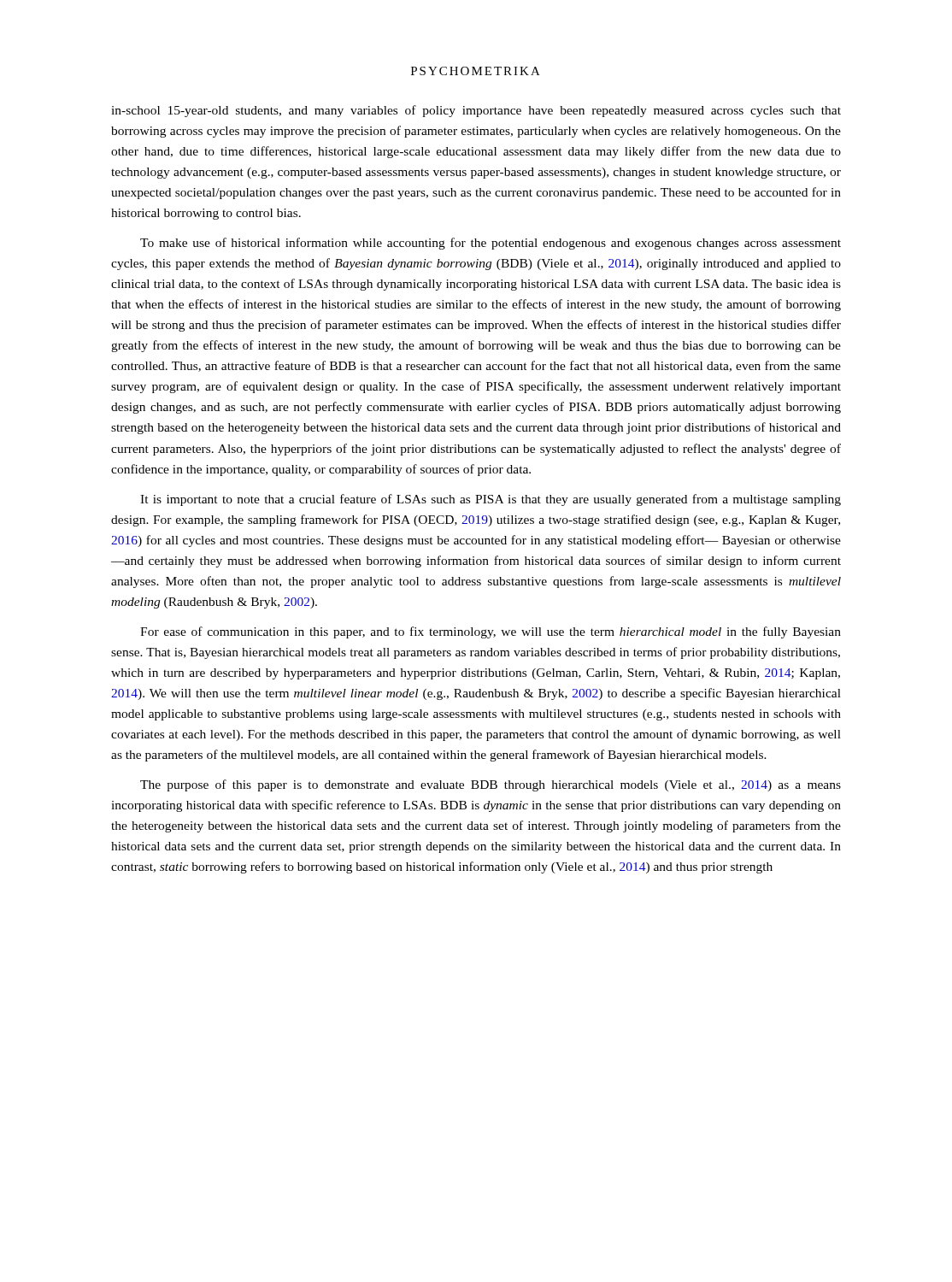Find the block starting "To make use of"
952x1282 pixels.
pos(476,356)
